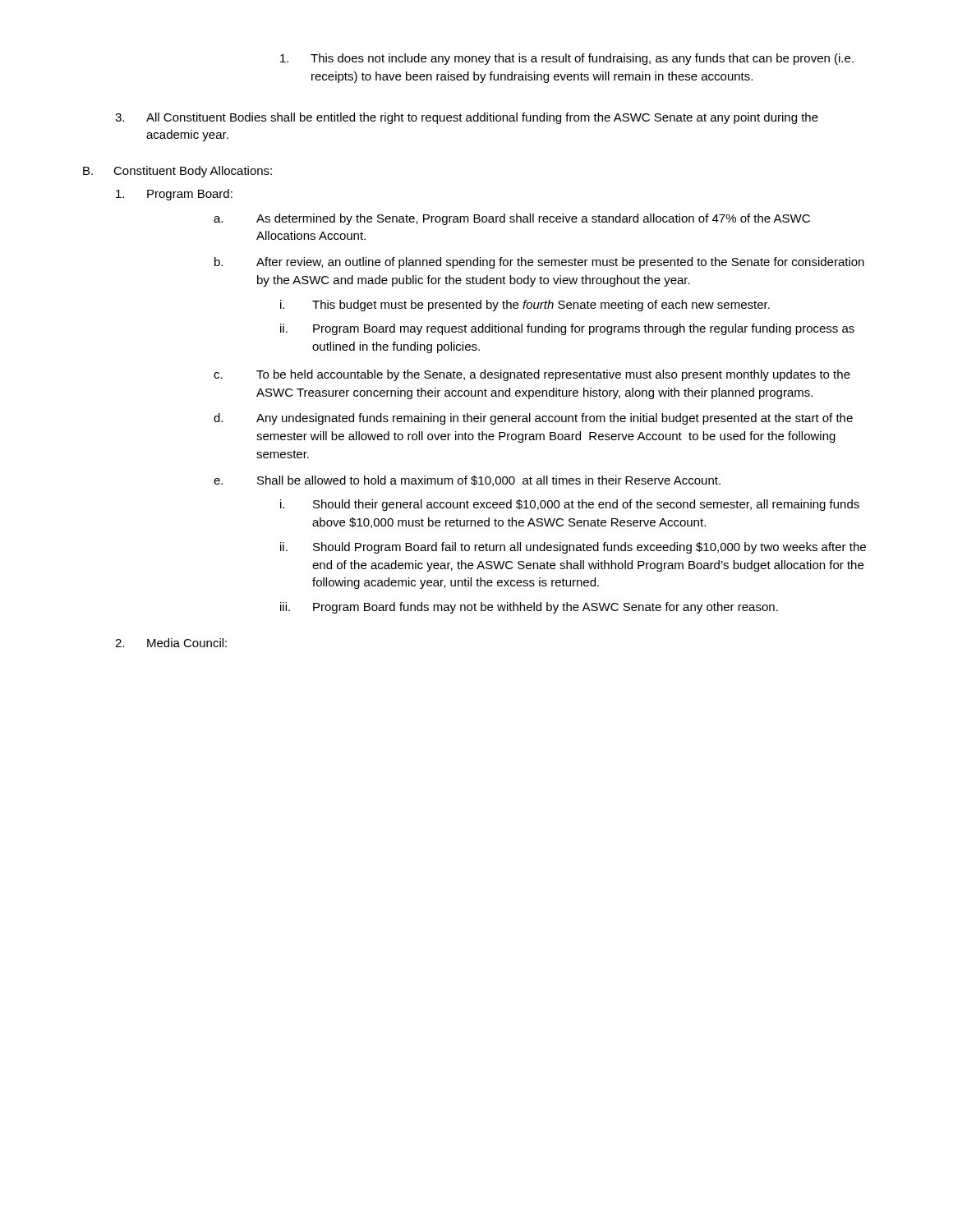
Task: Locate the block of text that opens with "ii. Should Program"
Action: coord(575,565)
